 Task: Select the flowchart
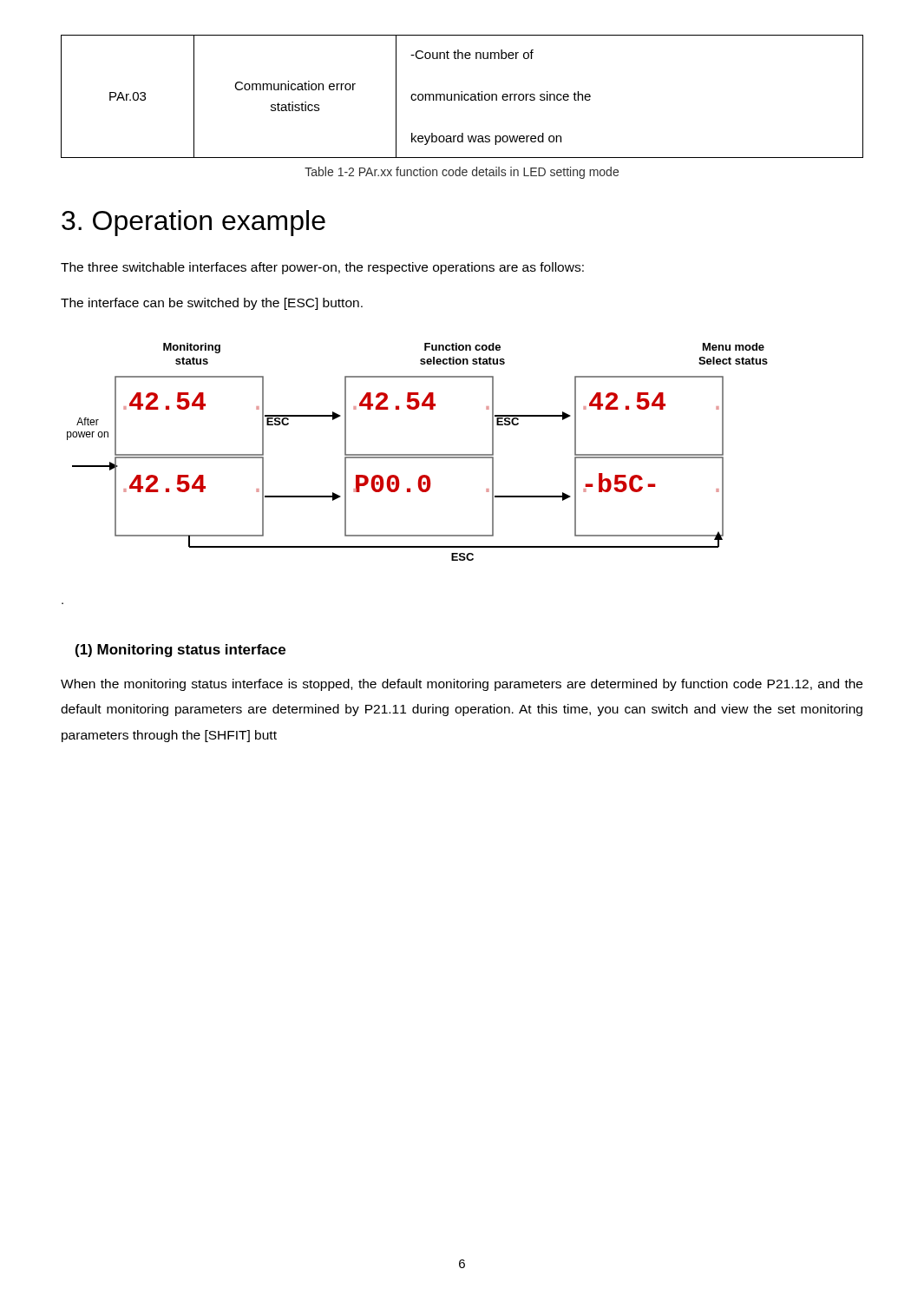coord(462,457)
